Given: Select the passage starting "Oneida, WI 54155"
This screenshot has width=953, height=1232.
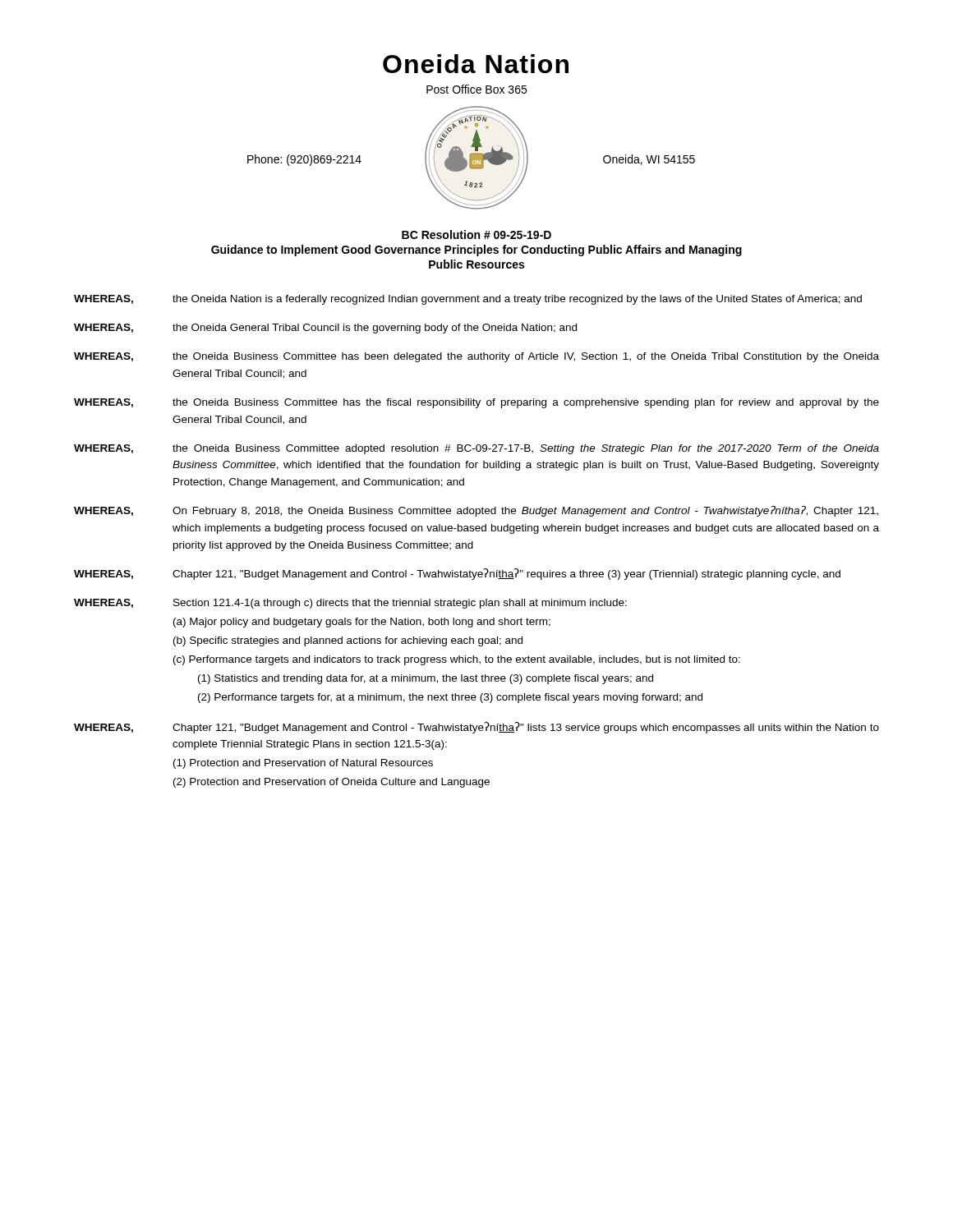Looking at the screenshot, I should click(649, 159).
